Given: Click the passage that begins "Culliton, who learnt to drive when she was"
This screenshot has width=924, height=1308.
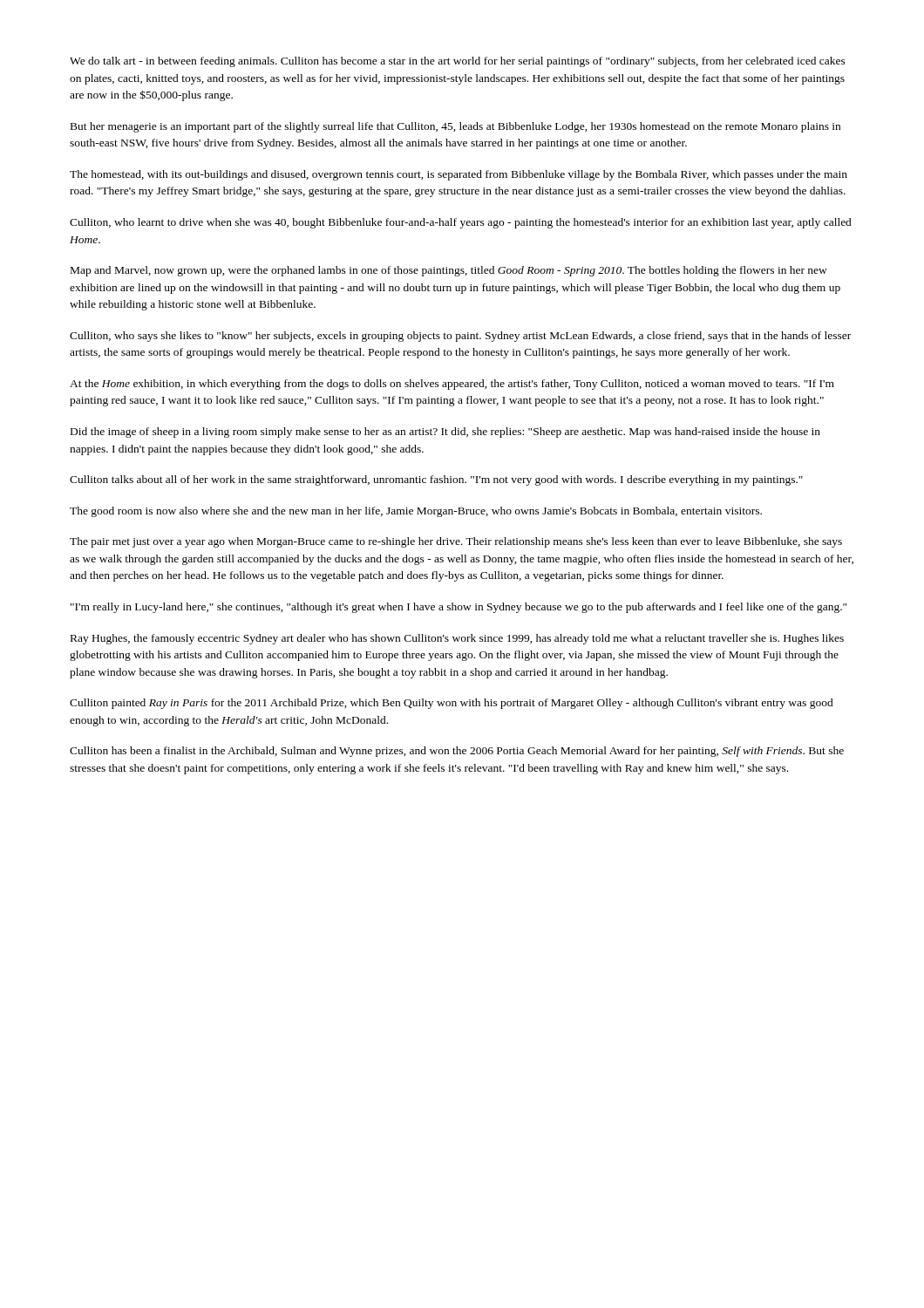Looking at the screenshot, I should pos(461,230).
